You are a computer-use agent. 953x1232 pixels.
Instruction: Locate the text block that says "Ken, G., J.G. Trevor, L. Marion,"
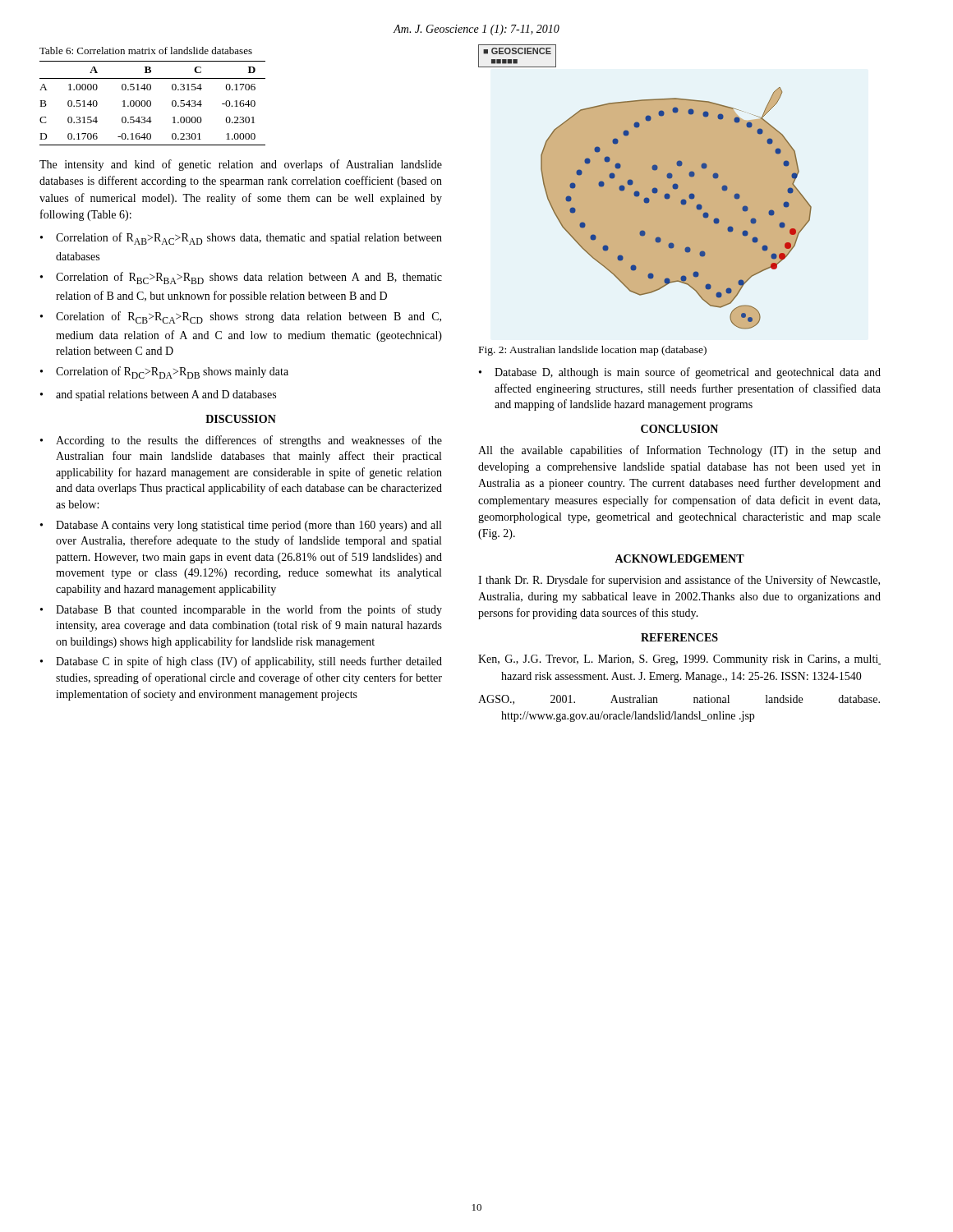coord(679,668)
